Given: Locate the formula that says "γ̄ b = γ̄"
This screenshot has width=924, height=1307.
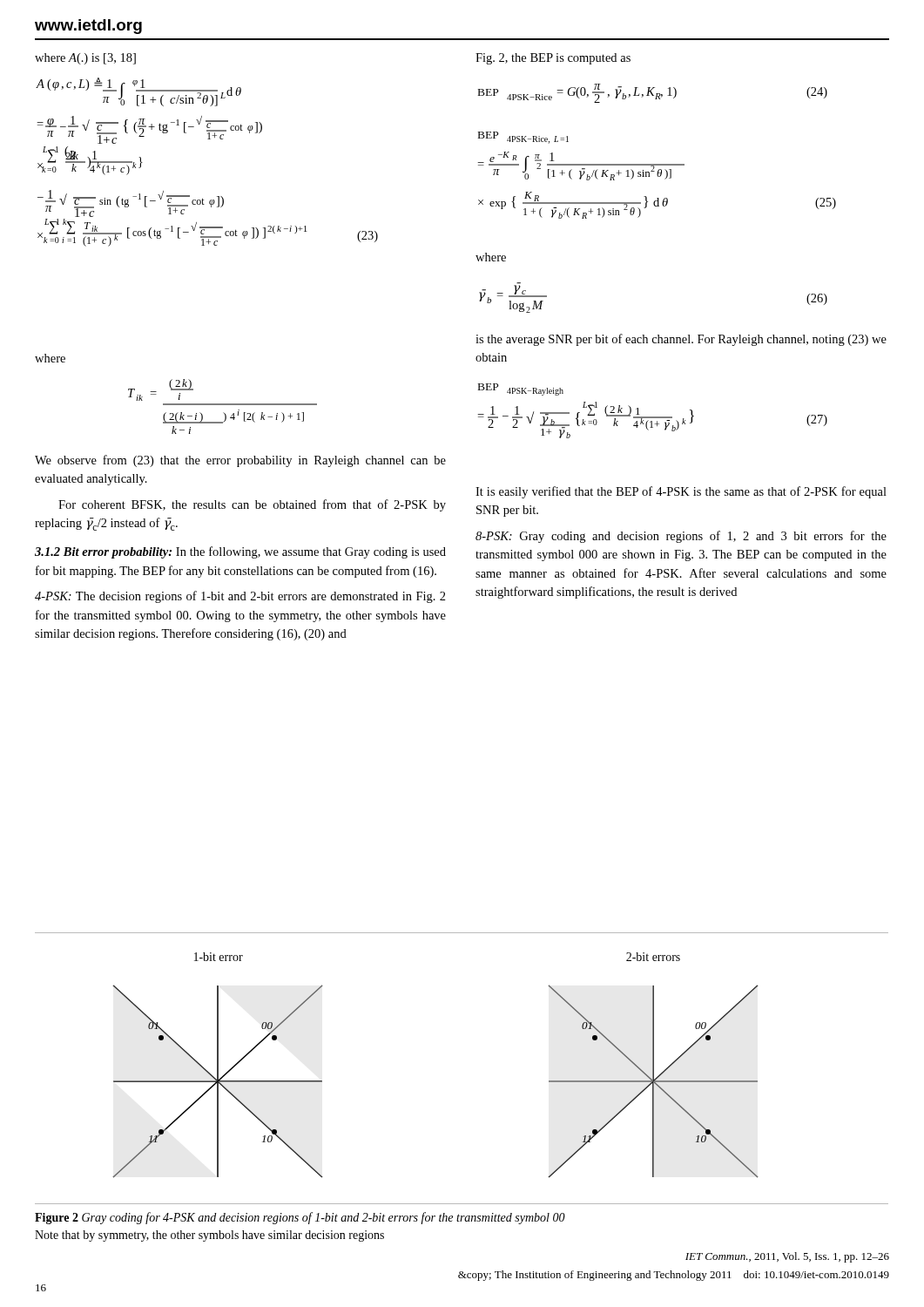Looking at the screenshot, I should [x=527, y=297].
